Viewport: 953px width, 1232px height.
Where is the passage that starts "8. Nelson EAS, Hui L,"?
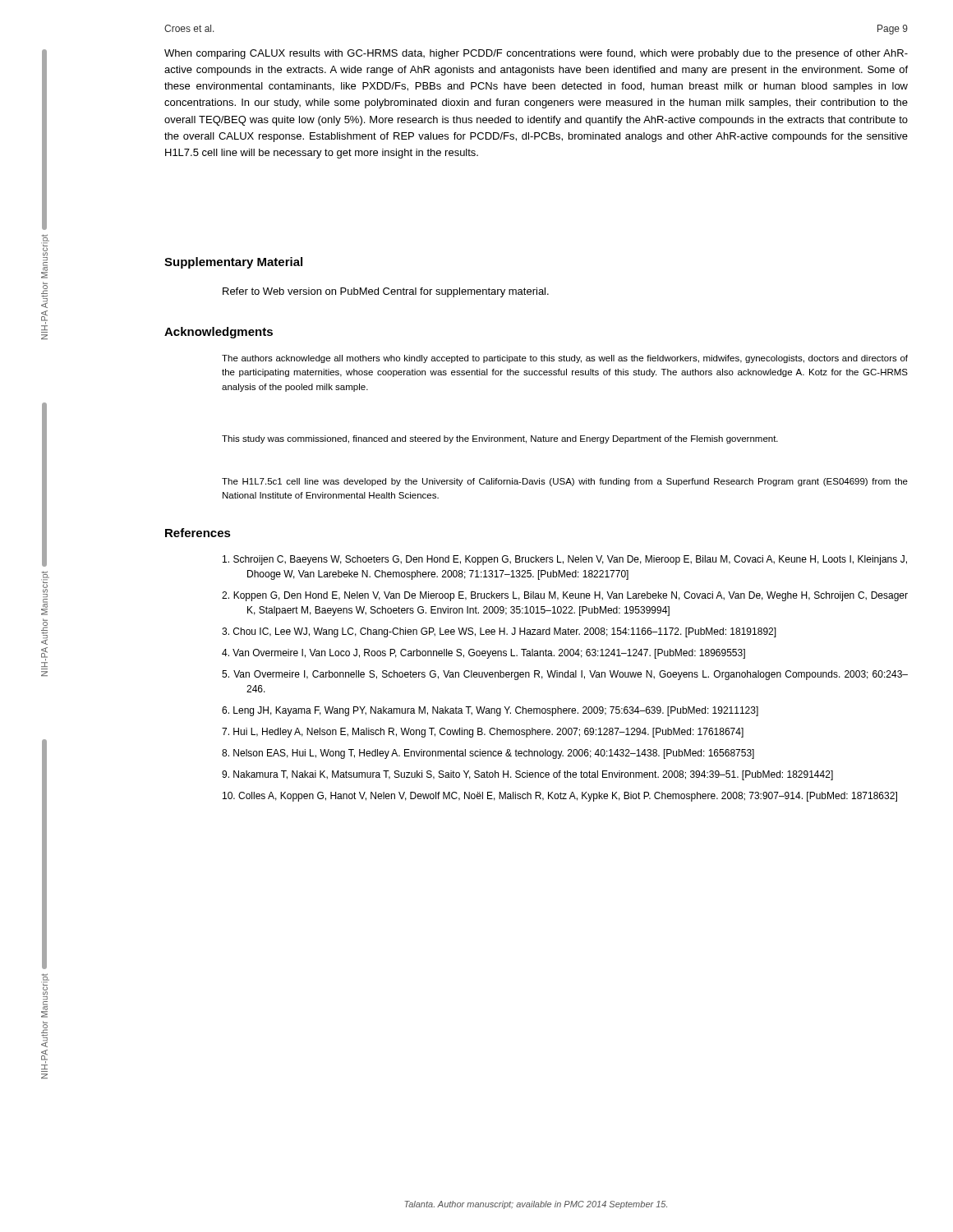coord(488,753)
